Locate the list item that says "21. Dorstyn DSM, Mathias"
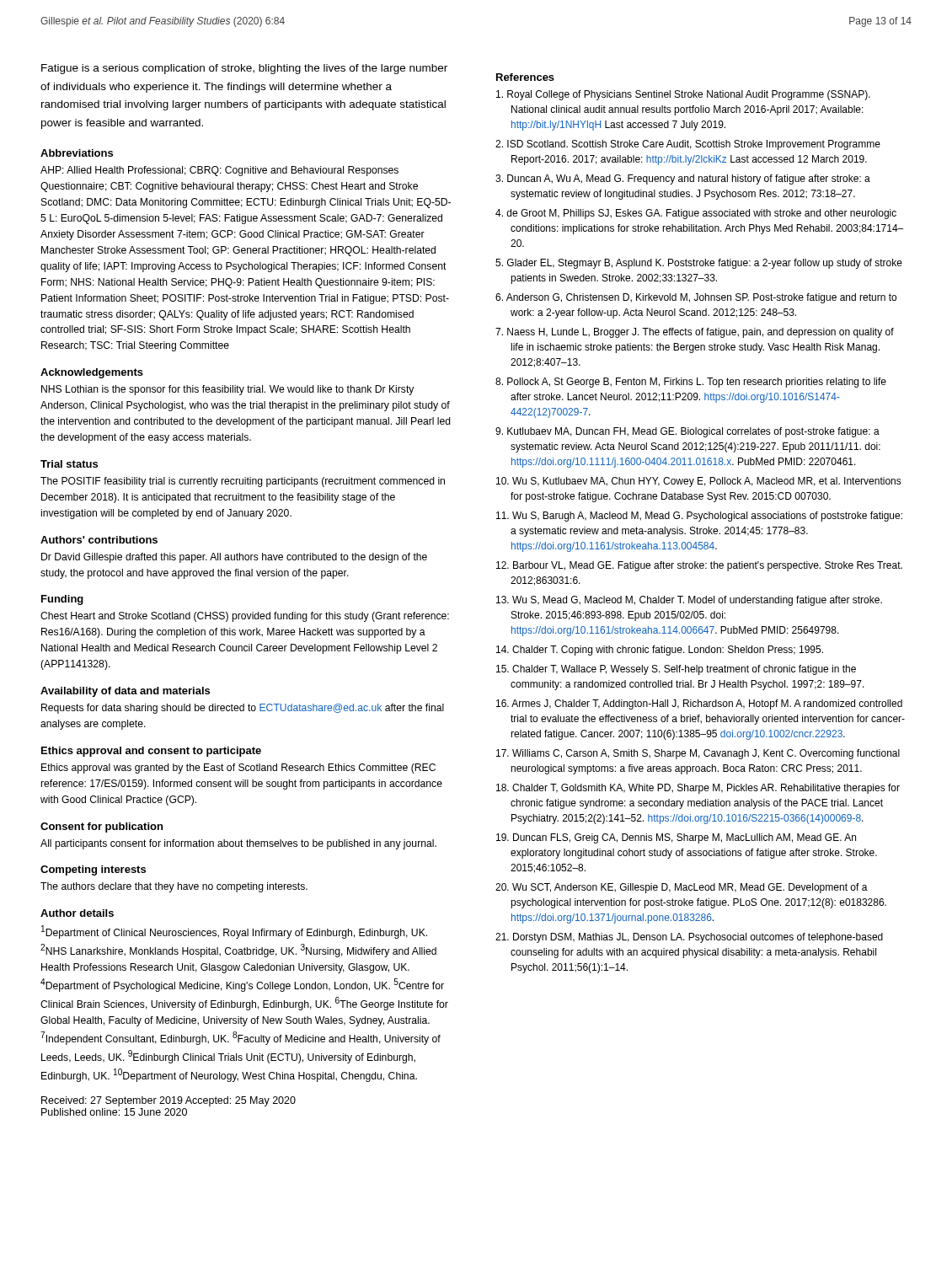 coord(689,952)
